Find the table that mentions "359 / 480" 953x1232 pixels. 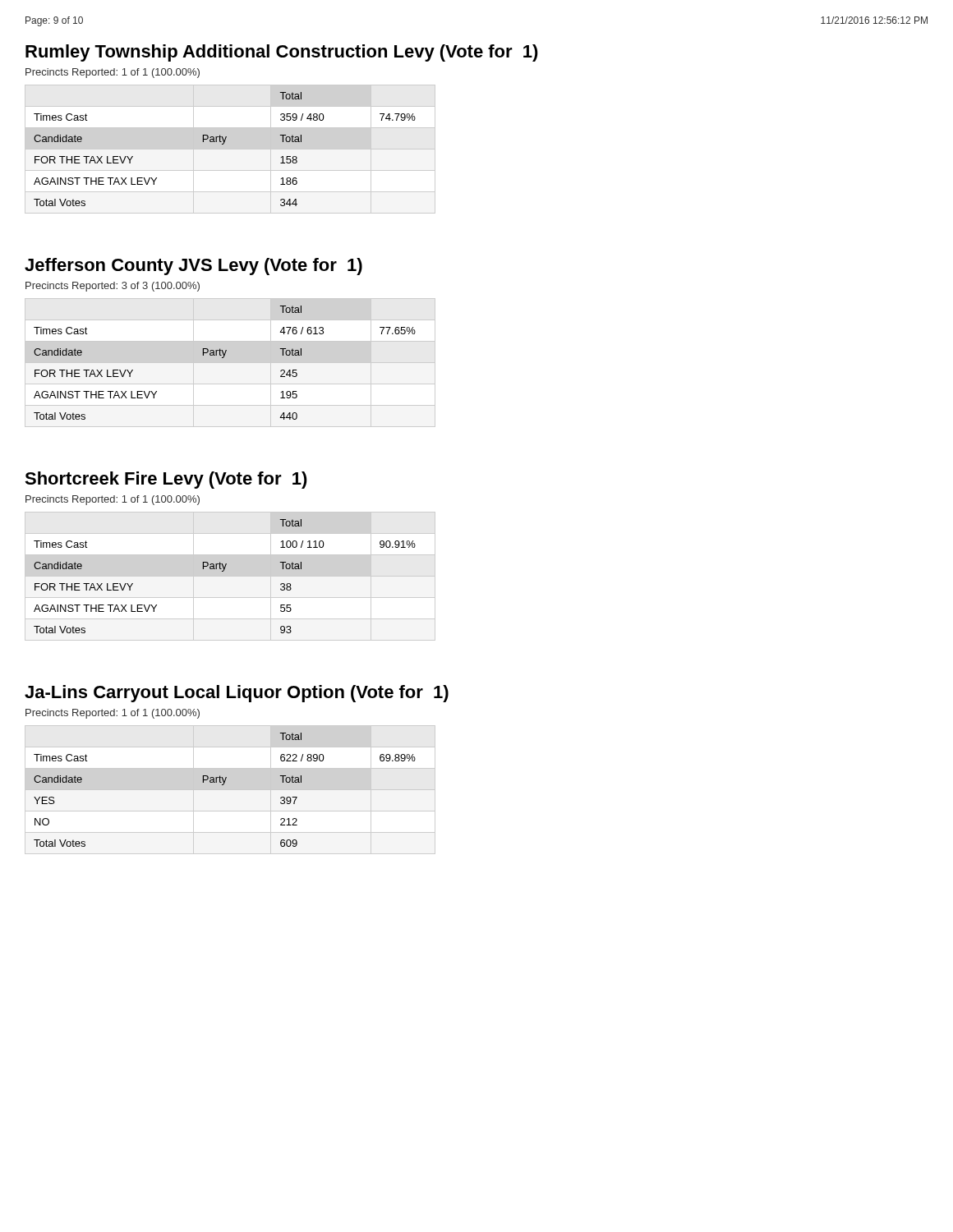[x=476, y=149]
